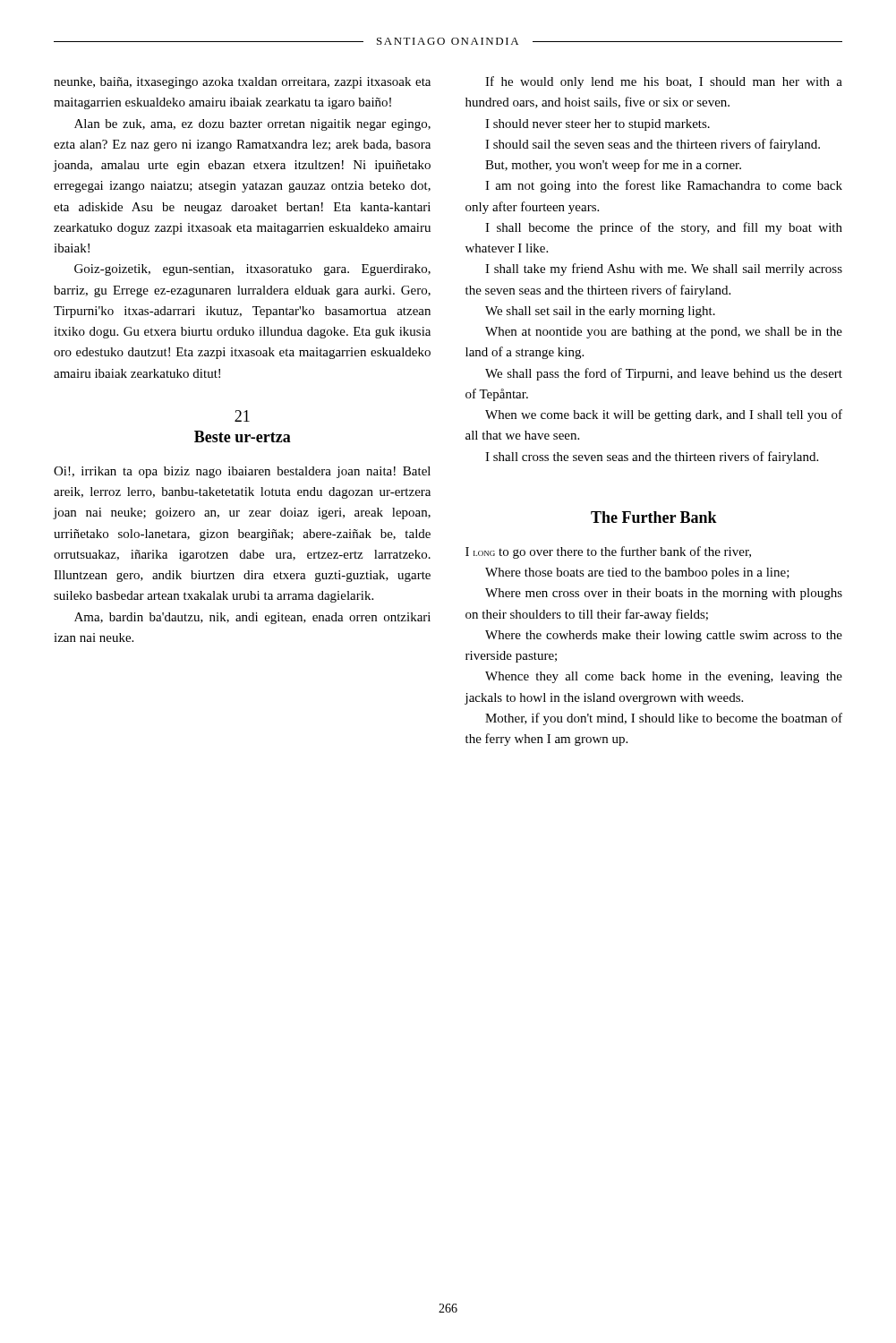Select the text starting "21 Beste ur-ertza"
The height and width of the screenshot is (1343, 896).
point(242,427)
